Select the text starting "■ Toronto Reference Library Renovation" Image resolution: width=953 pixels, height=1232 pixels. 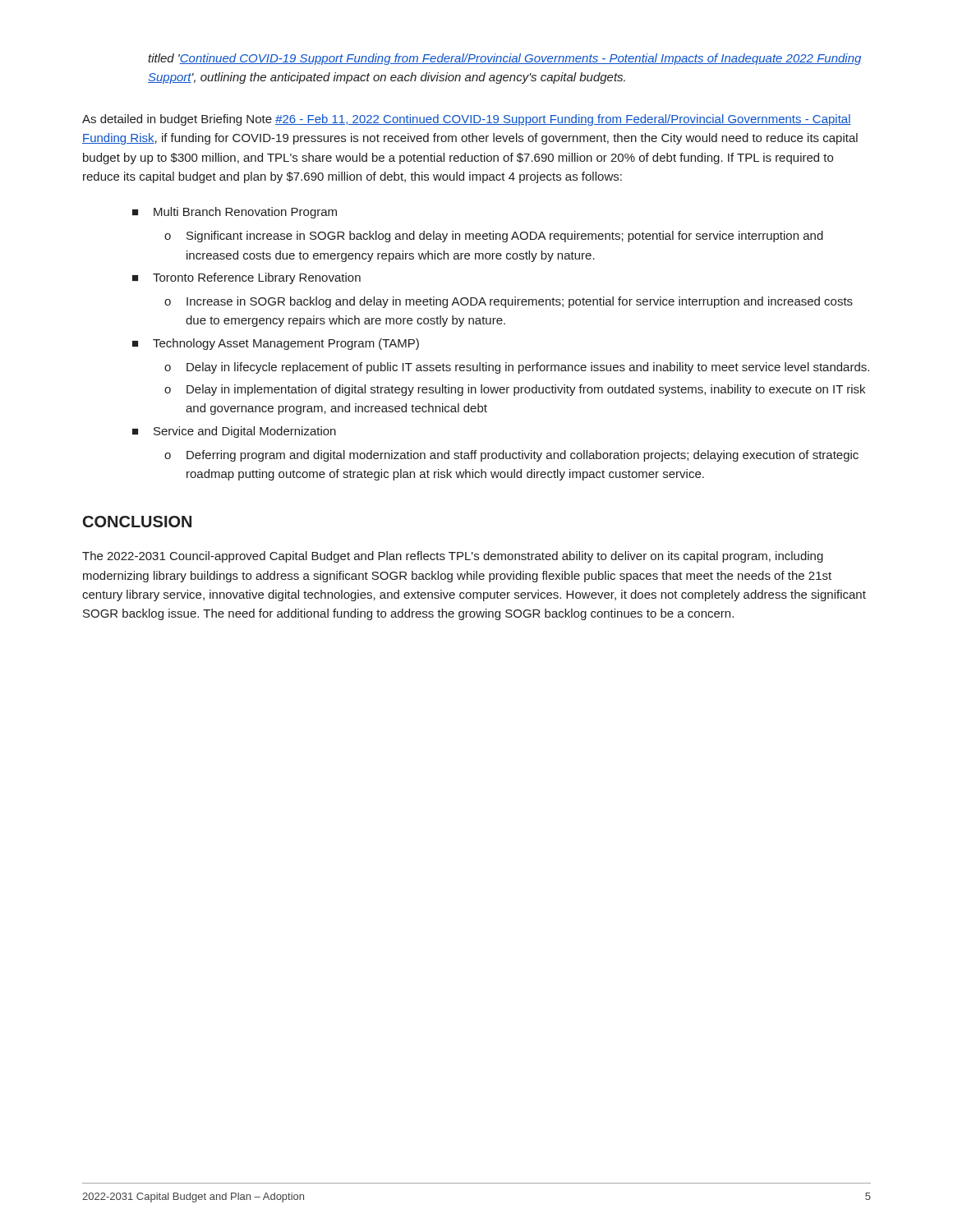coord(246,278)
